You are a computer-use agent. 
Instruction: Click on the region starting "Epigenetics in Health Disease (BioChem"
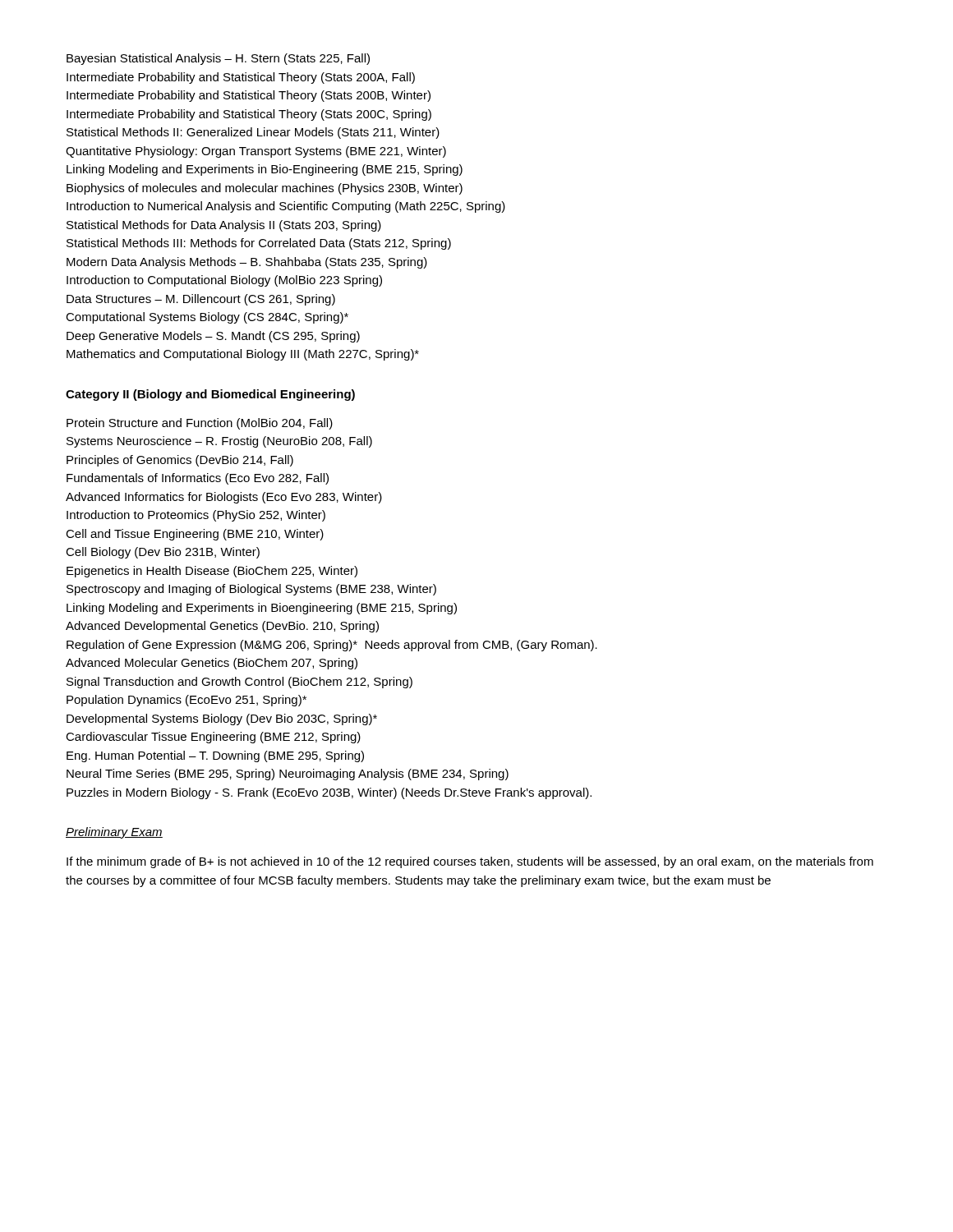click(x=212, y=570)
